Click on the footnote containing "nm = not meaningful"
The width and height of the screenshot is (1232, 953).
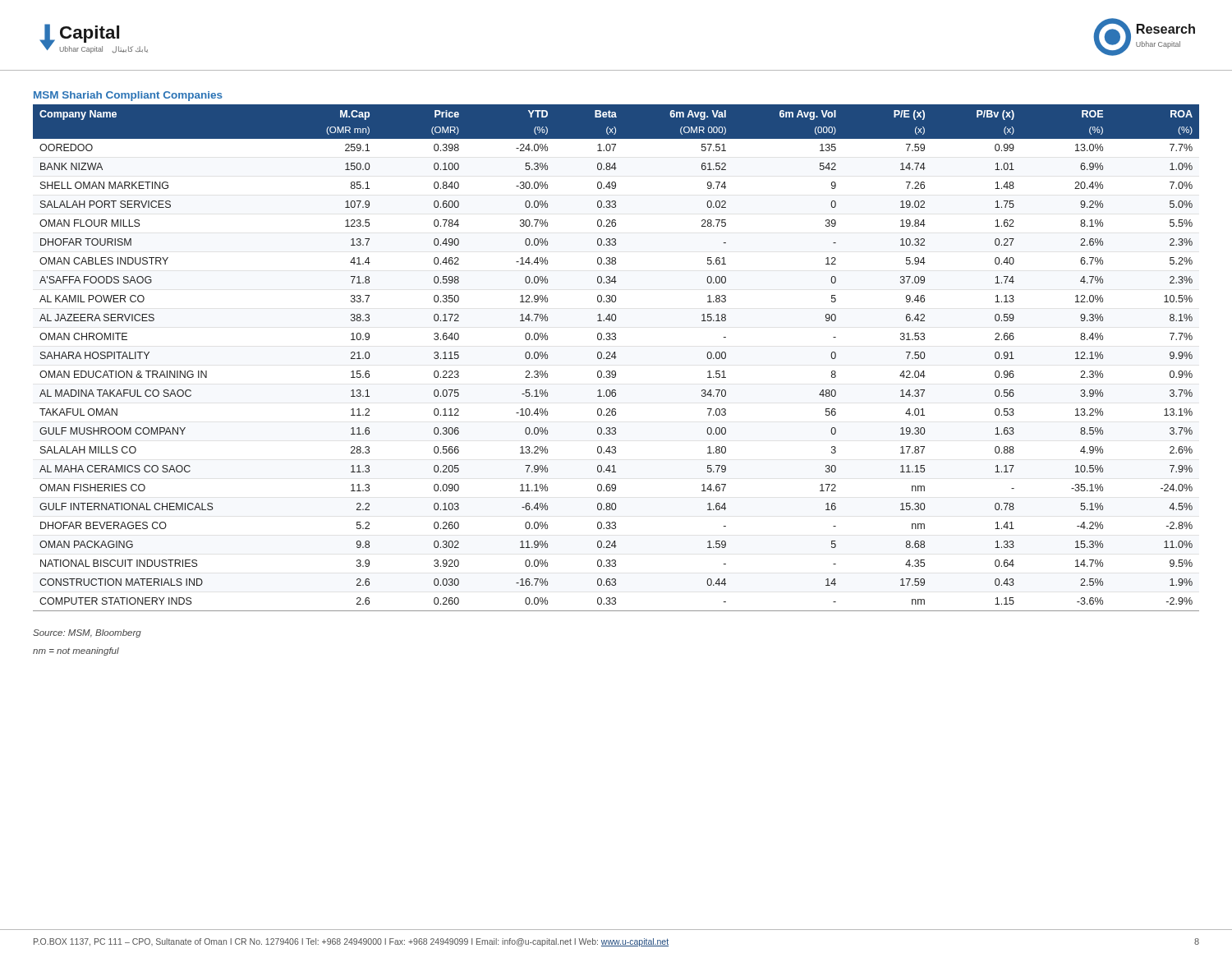coord(76,651)
